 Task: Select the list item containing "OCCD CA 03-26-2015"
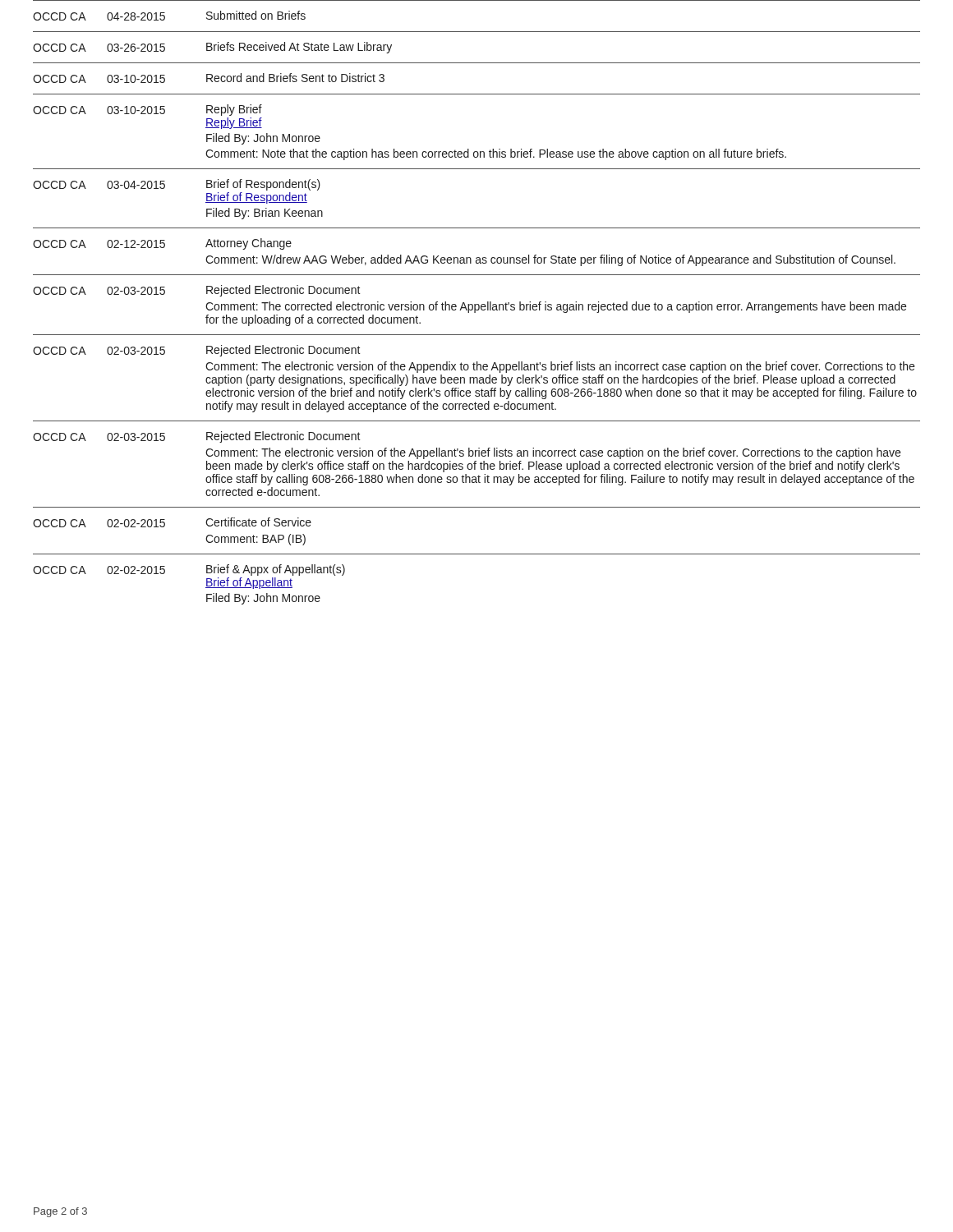pyautogui.click(x=212, y=48)
